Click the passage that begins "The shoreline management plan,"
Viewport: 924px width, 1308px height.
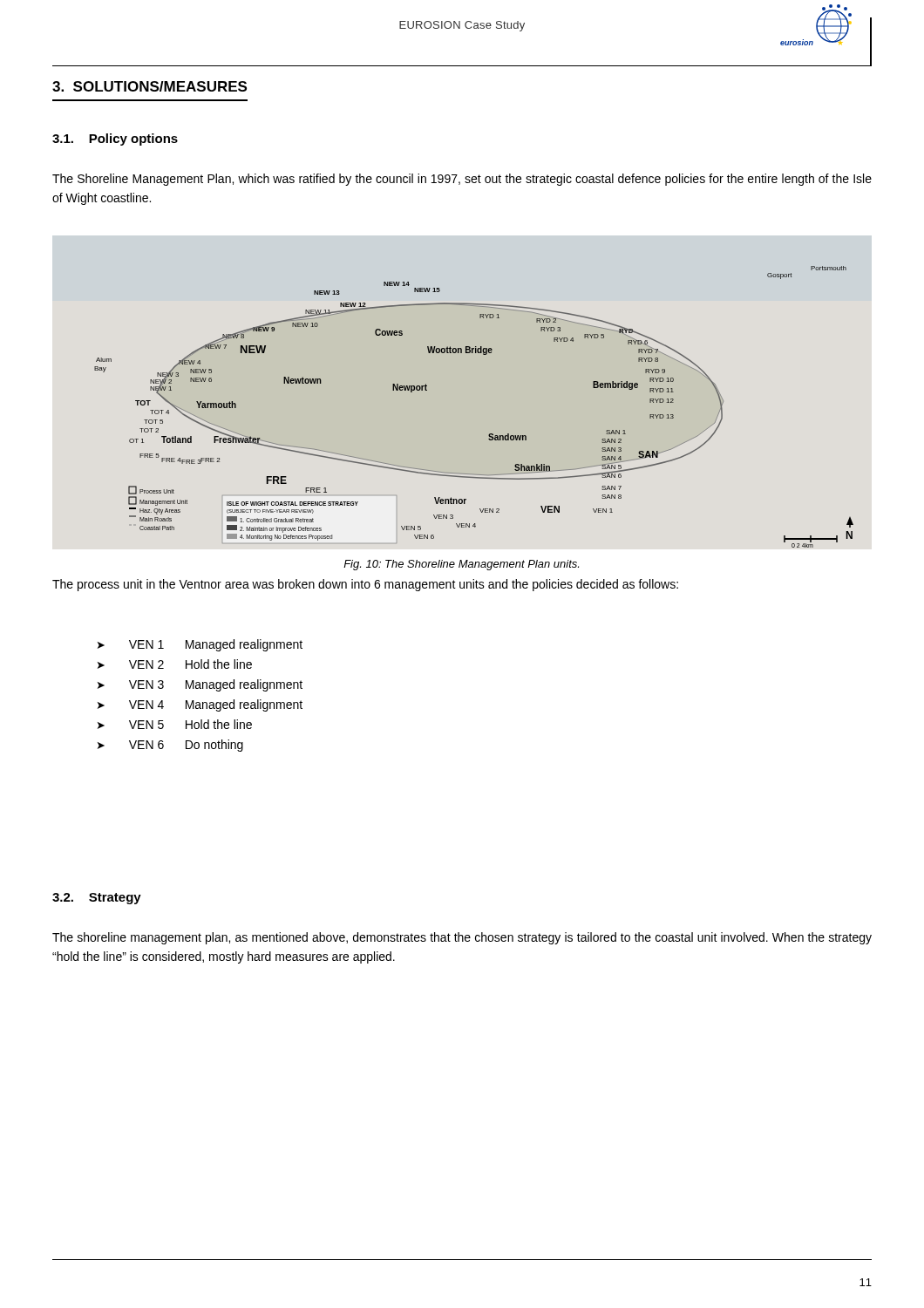[x=462, y=947]
